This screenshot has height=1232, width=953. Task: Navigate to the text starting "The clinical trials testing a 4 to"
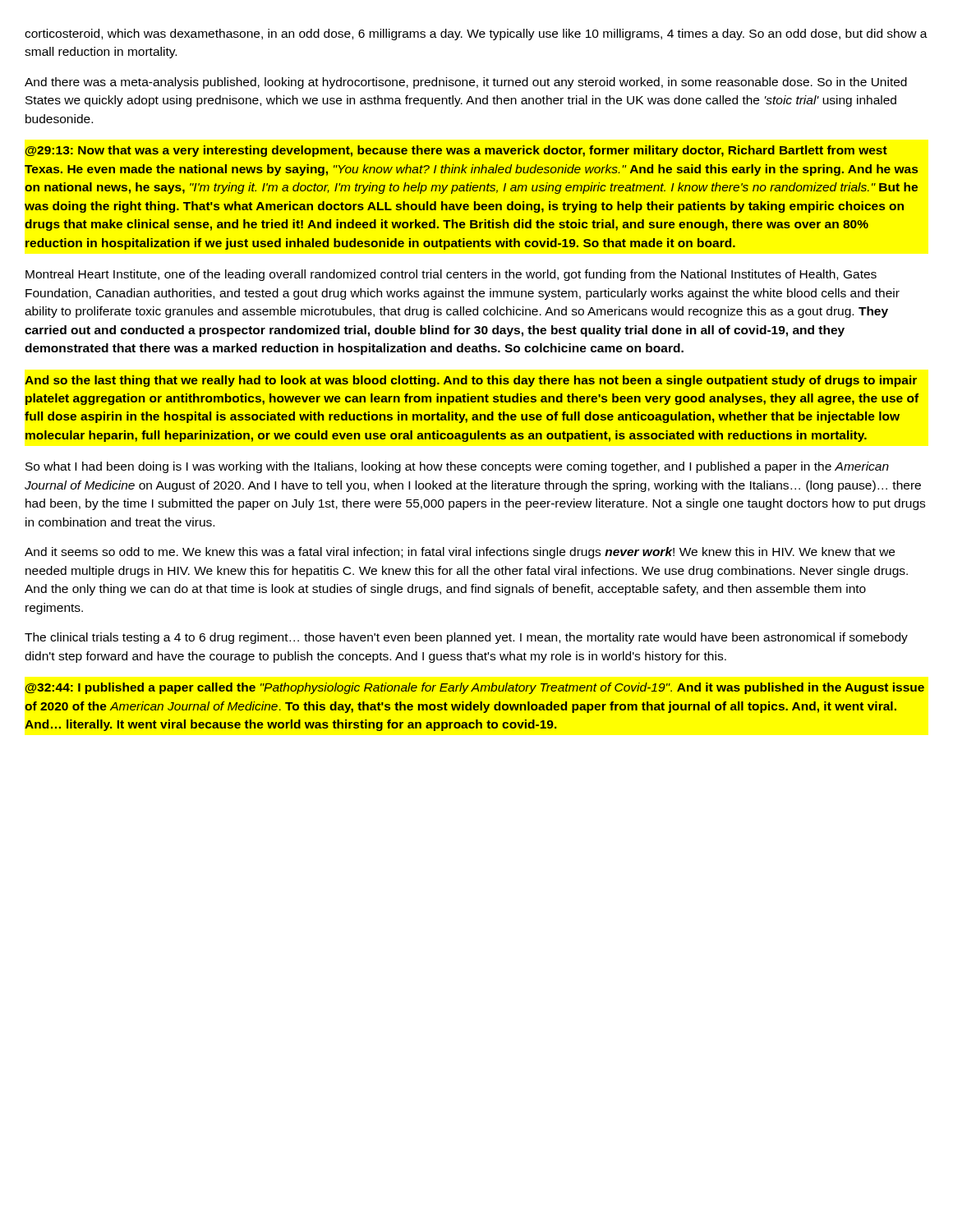pyautogui.click(x=466, y=646)
